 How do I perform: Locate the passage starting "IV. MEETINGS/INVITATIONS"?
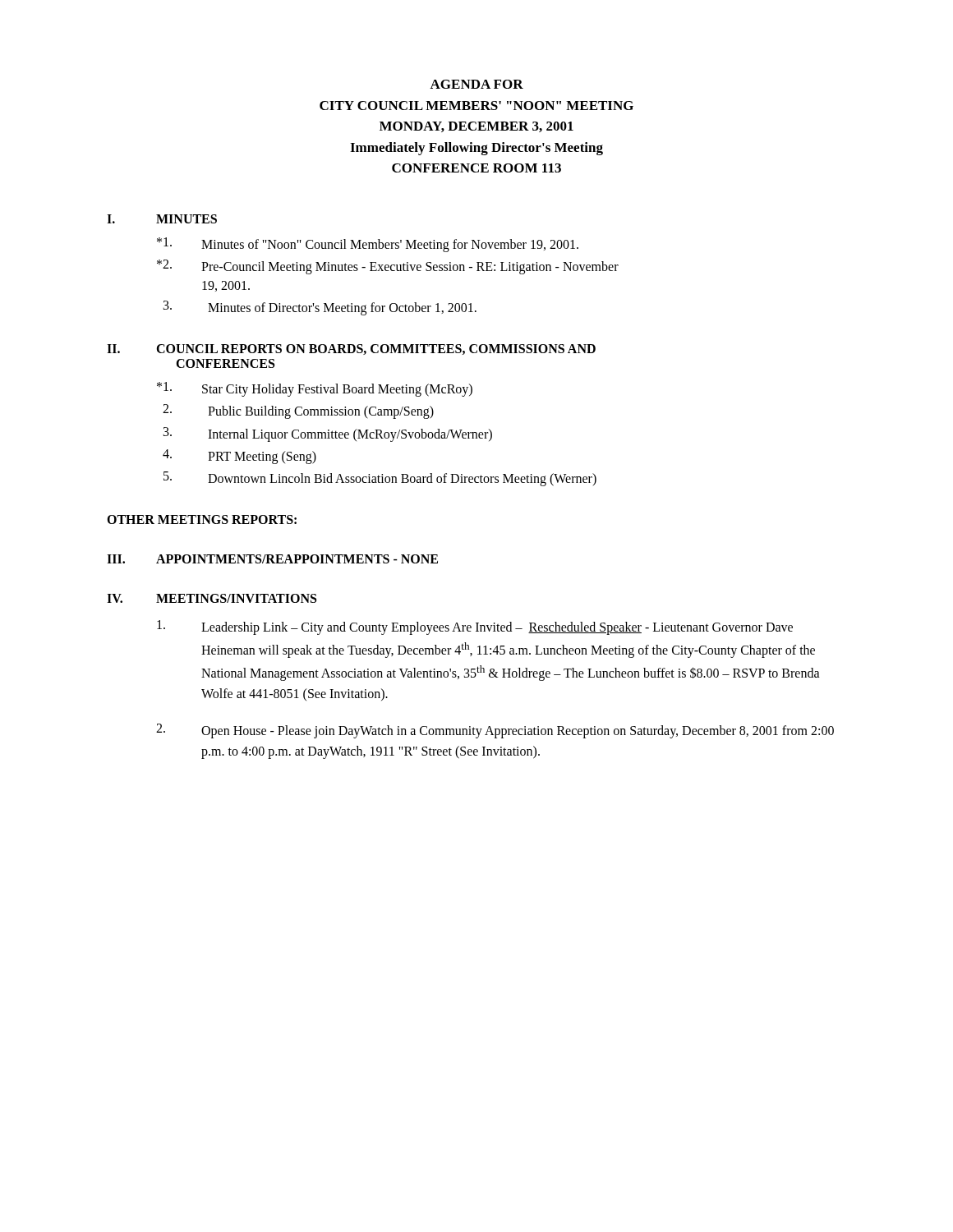212,599
